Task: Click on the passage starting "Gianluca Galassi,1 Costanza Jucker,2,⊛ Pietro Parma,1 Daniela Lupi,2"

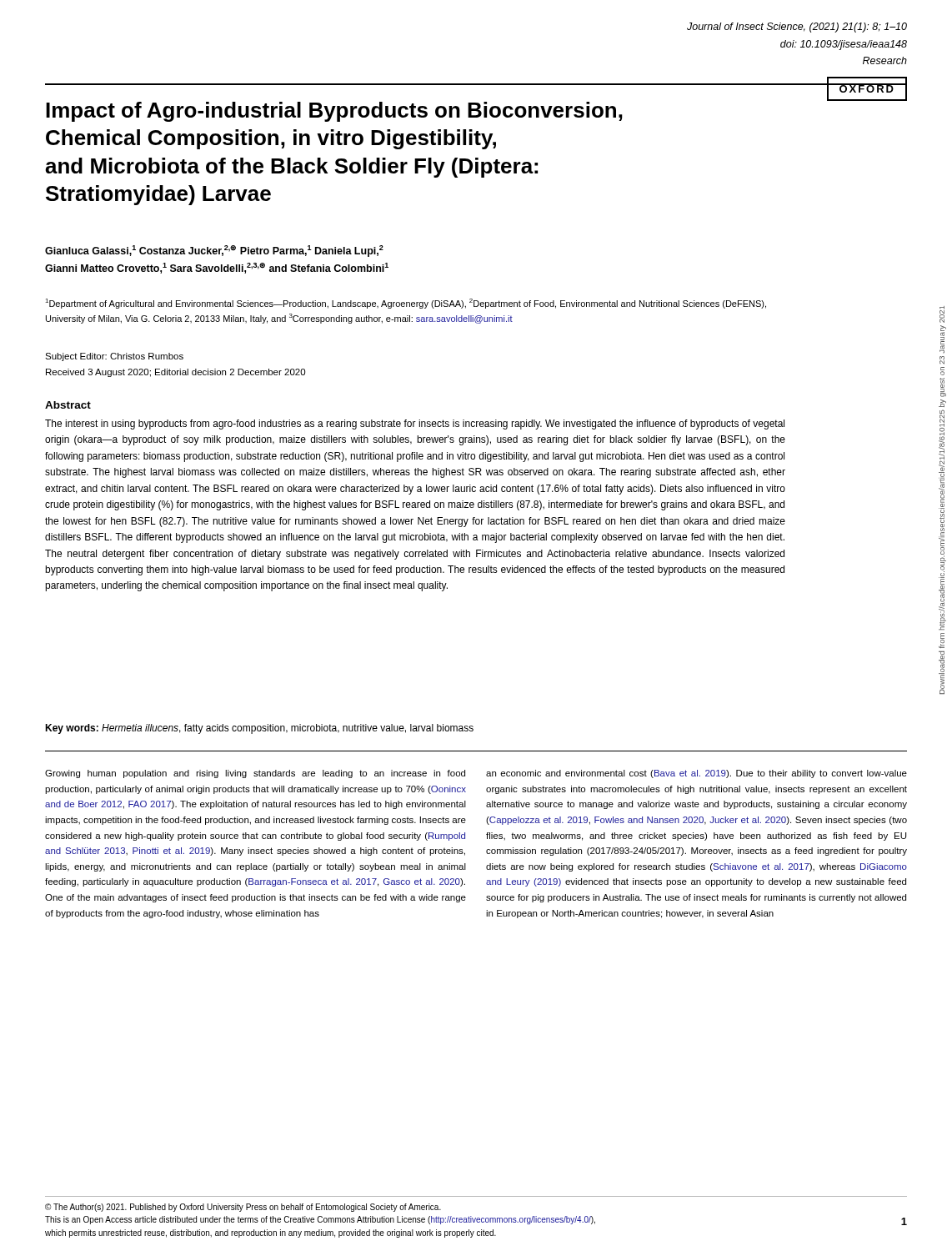Action: pyautogui.click(x=217, y=259)
